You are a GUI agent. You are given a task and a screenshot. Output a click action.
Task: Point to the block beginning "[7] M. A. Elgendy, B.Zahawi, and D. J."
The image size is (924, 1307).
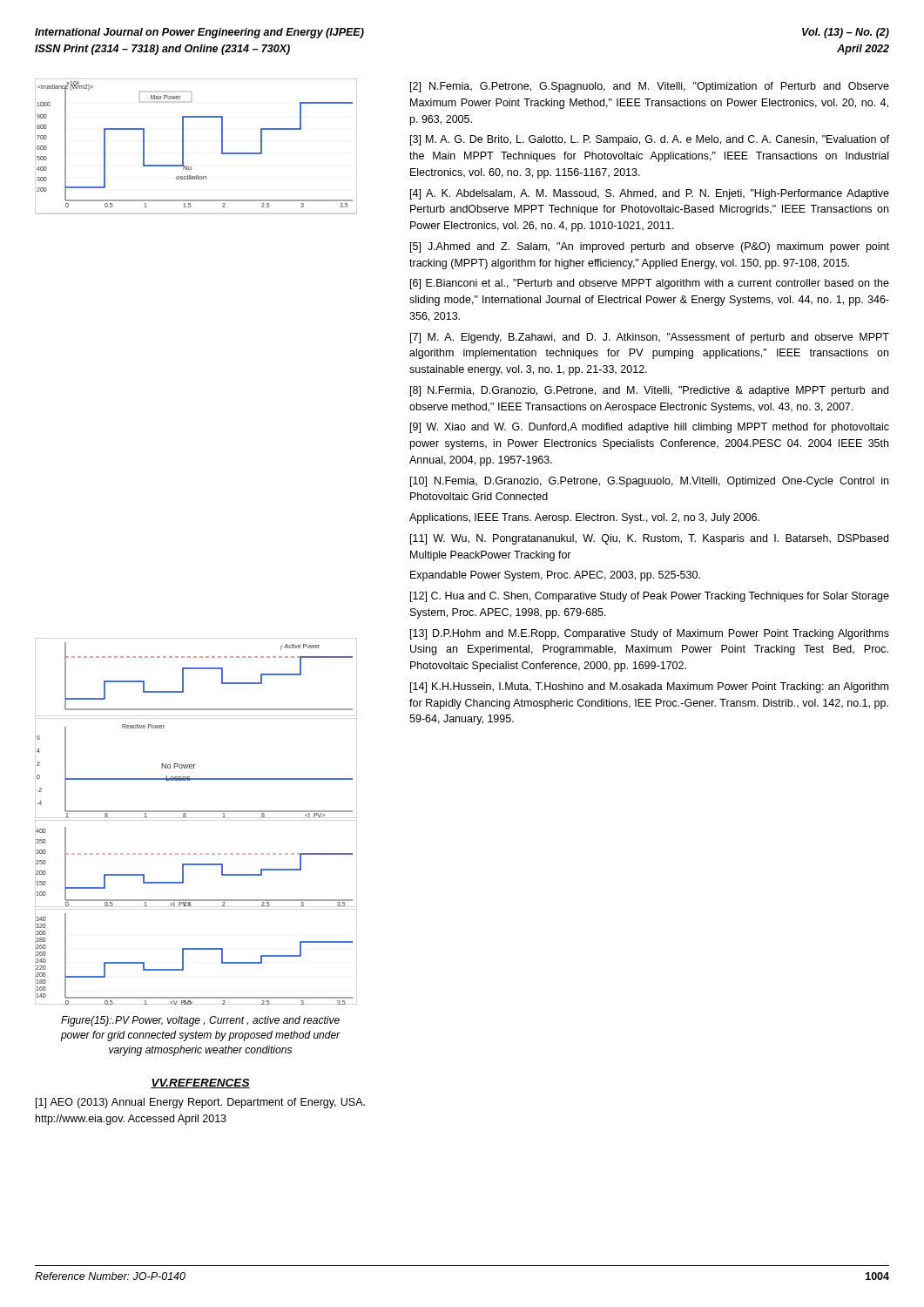coord(649,353)
